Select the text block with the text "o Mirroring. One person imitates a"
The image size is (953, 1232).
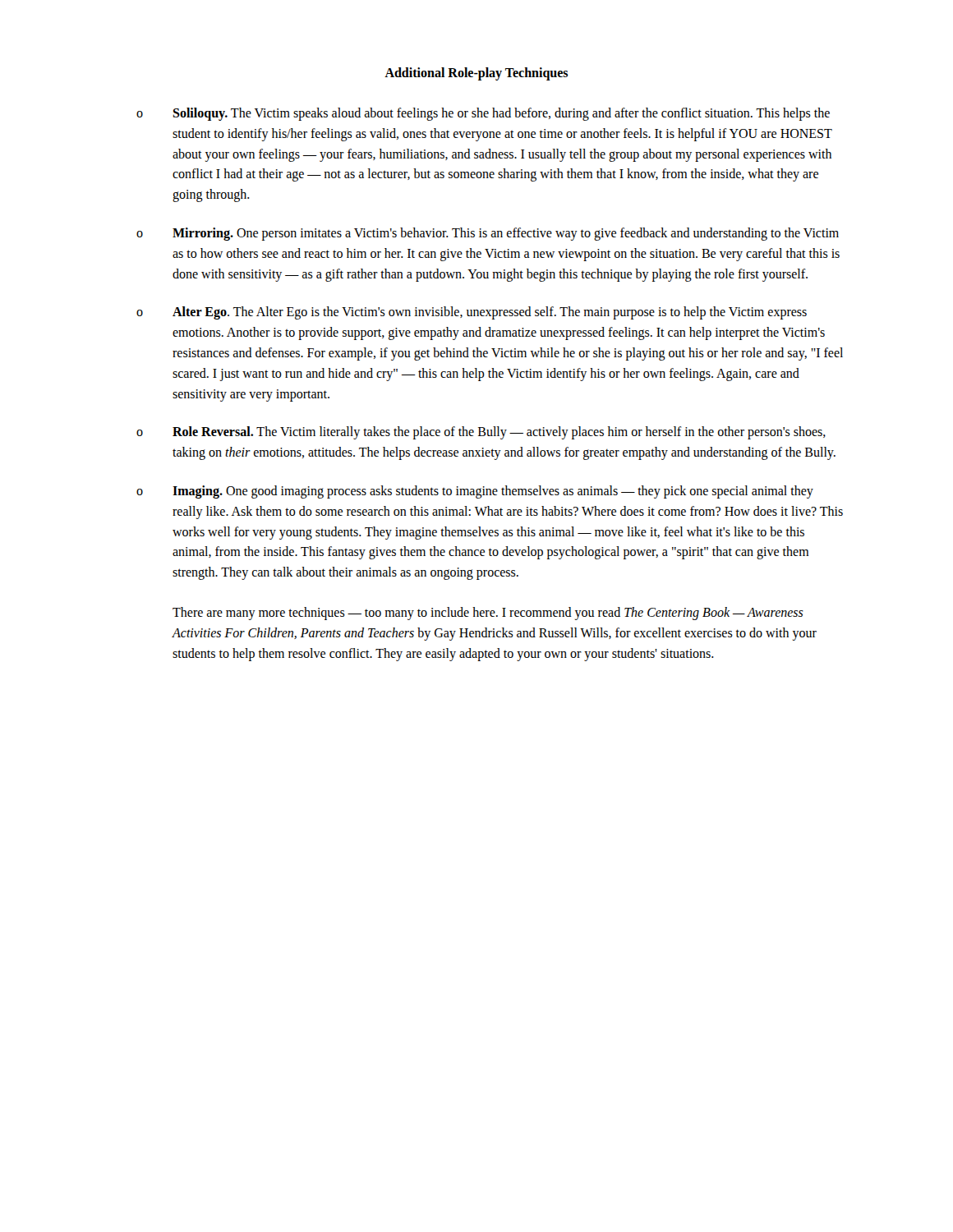point(476,254)
